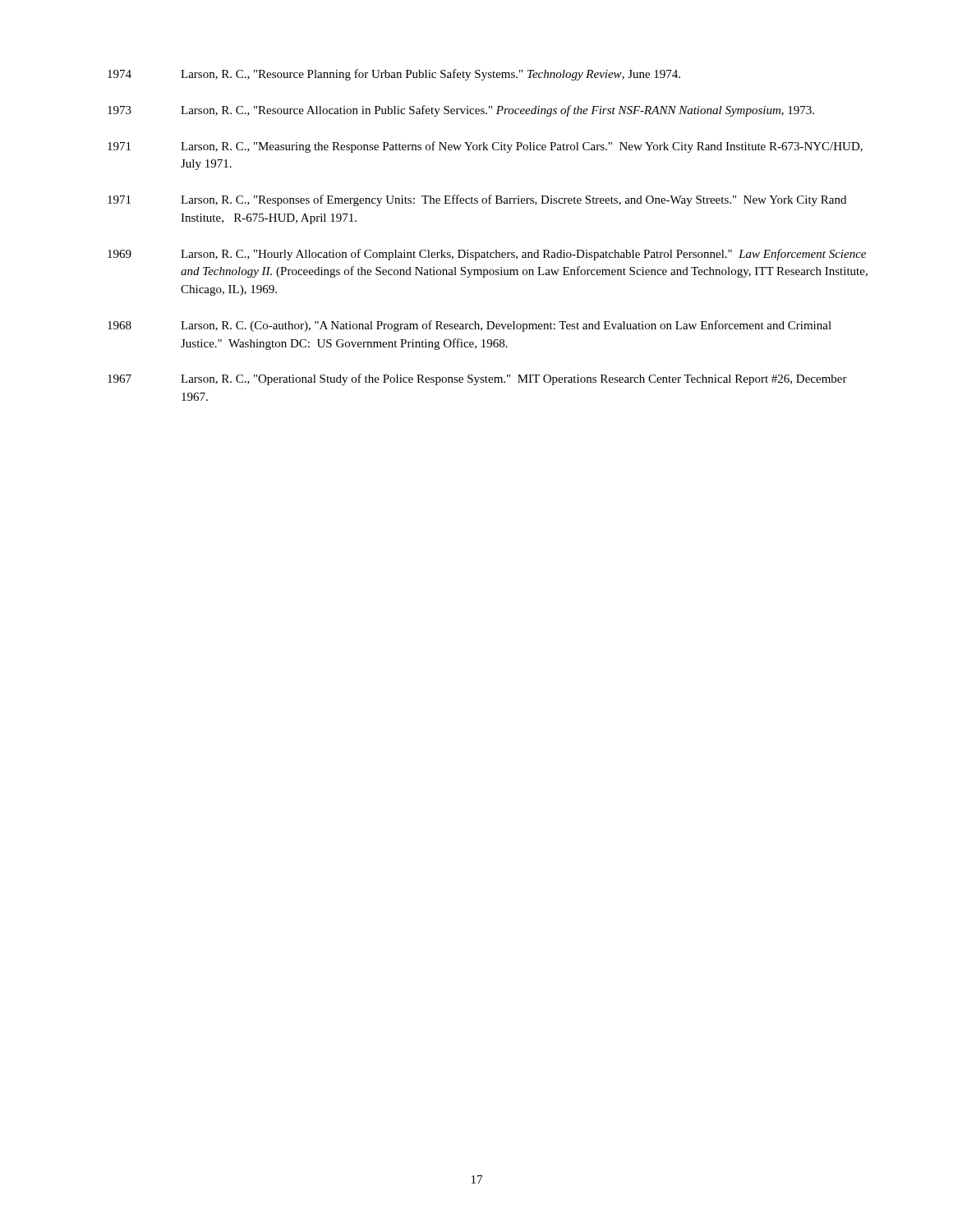Click on the list item that reads "1974 Larson, R. C., "Resource Planning for"
Viewport: 953px width, 1232px height.
click(489, 75)
